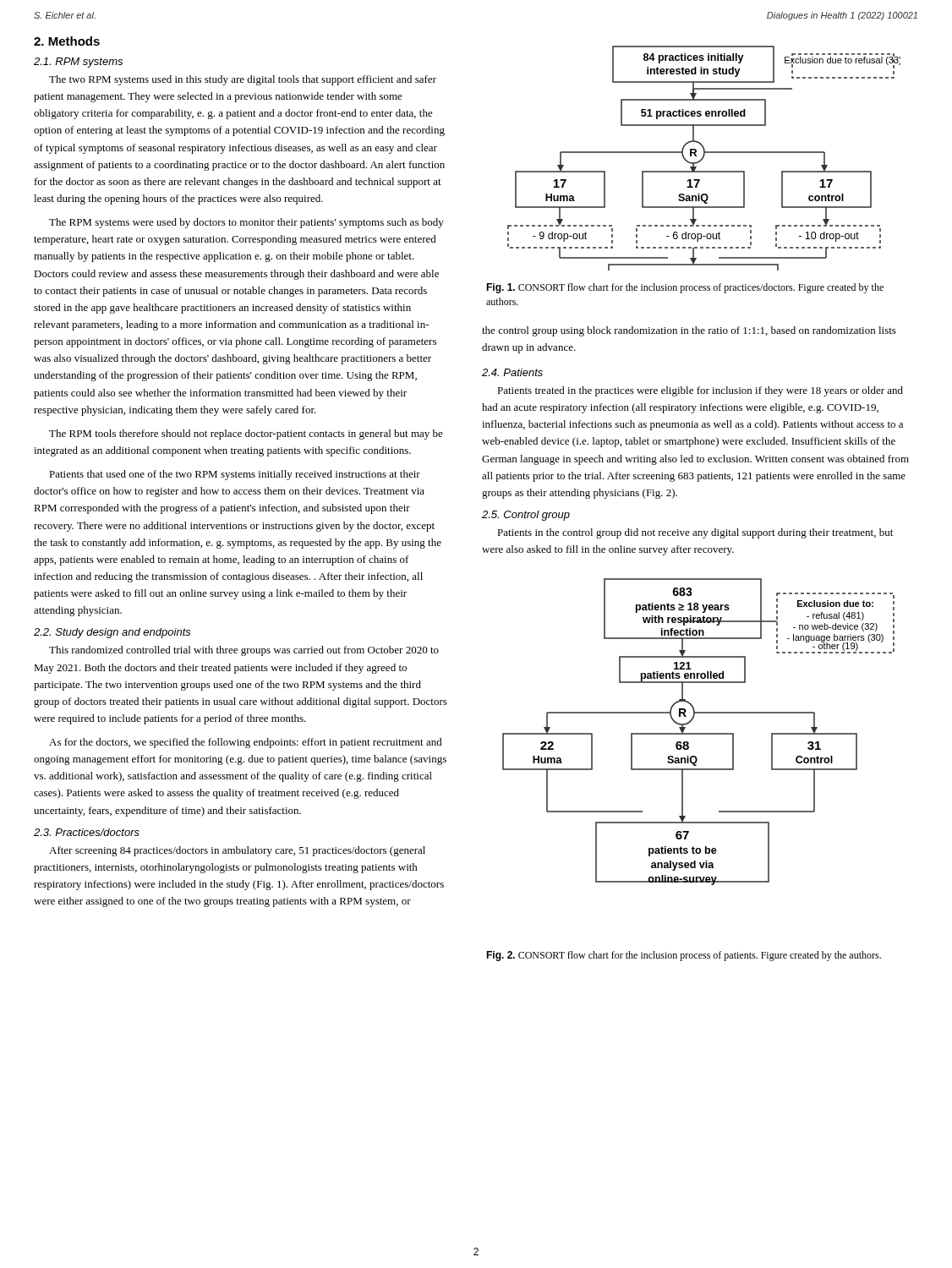This screenshot has width=952, height=1268.
Task: Find the caption on this page that starts "Fig. 2. CONSORT flow"
Action: [684, 956]
